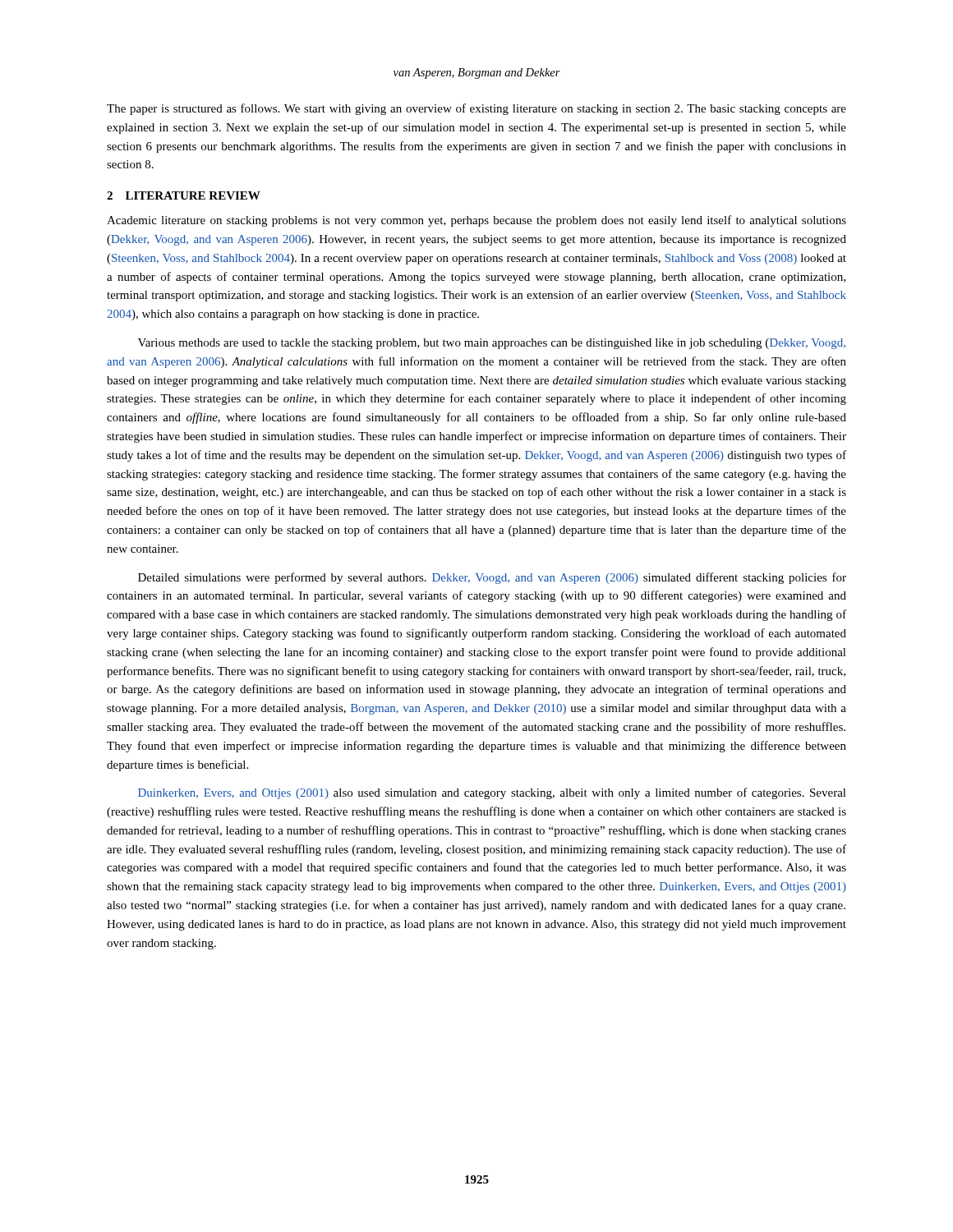Select the text block with the text "Detailed simulations were performed by several"
Screen dimensions: 1232x953
click(476, 671)
